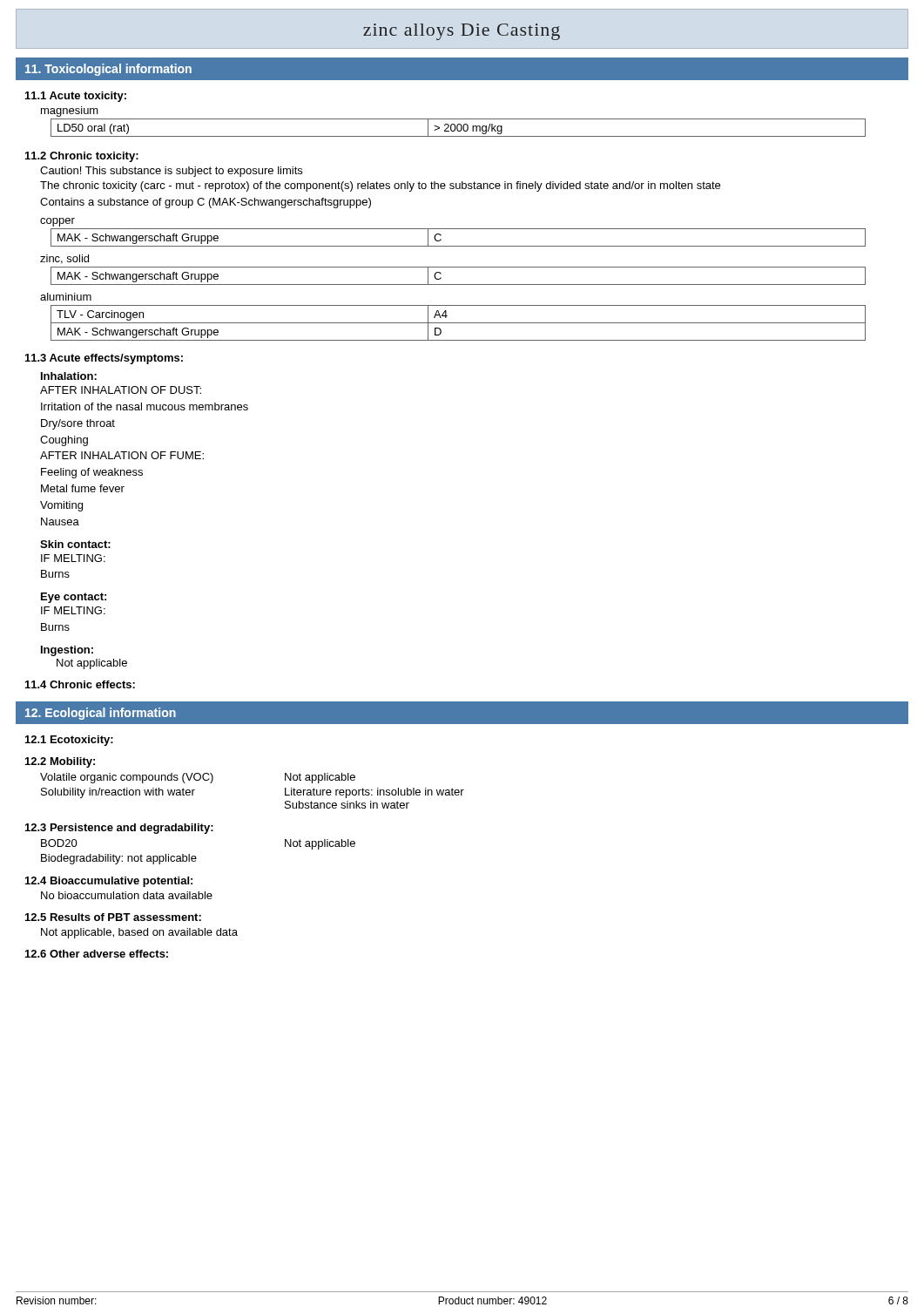This screenshot has width=924, height=1307.
Task: Point to the text starting "11. Toxicological information"
Action: [108, 69]
